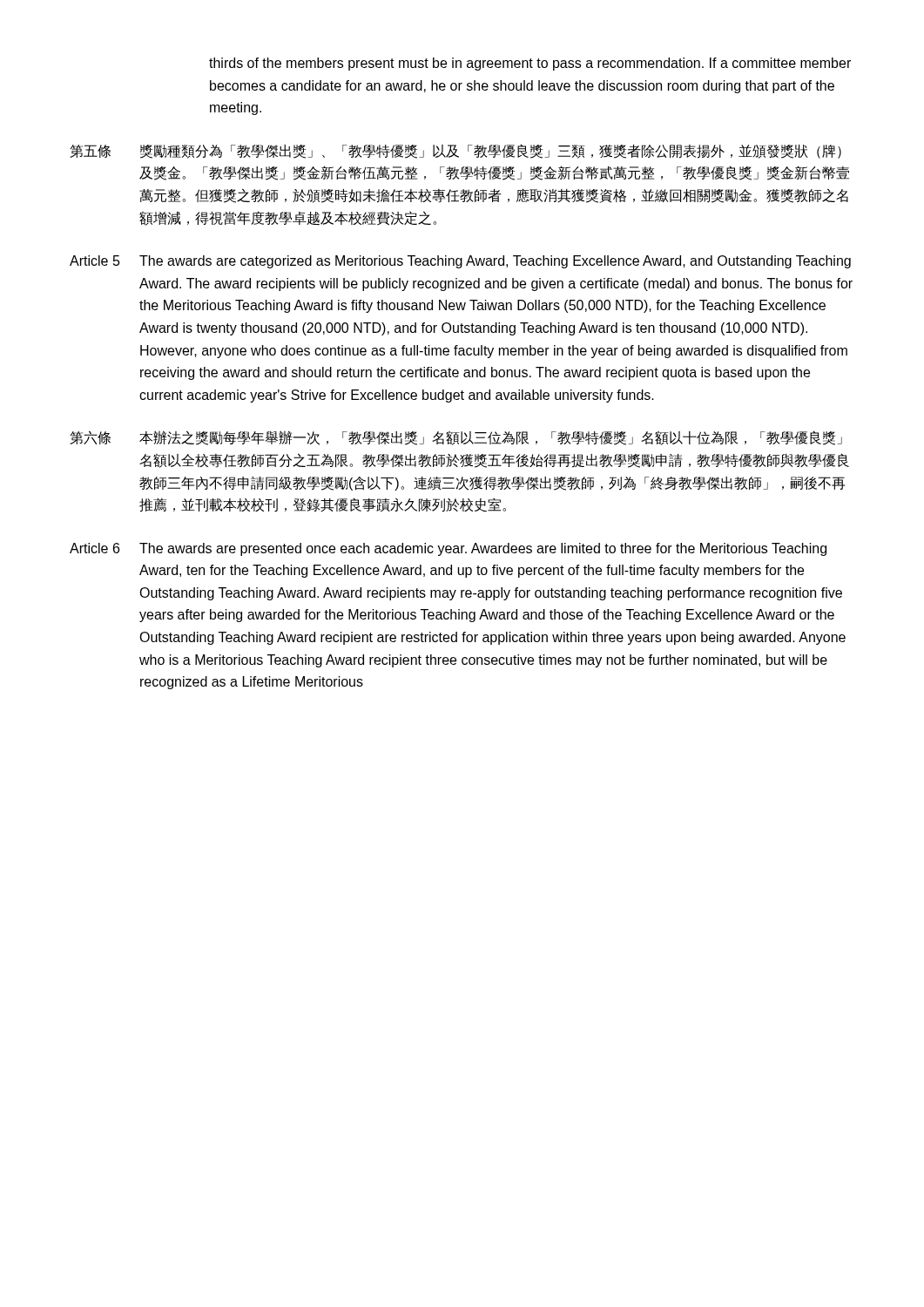Click on the list item that says "第六條 本辦法之獎勵每學年舉辦一次，「教學傑出獎」名額以三位為限，「教學特優獎」名額以十位為限，「教學優良獎」名額以全校專任教師百分之五為限。教學傑出教師於獲獎五年後始得再提出教學獎勵申請，教學特優教師與教學優良教師三年內不得申請同級教學獎勵(含以下)。連續三次獲得教學傑出獎教師，列為「終身教學傑出教師」，嗣後不再推薦，並刊載本校校刊，登錄其優良事蹟永久陳列於校史室。"

(x=462, y=472)
